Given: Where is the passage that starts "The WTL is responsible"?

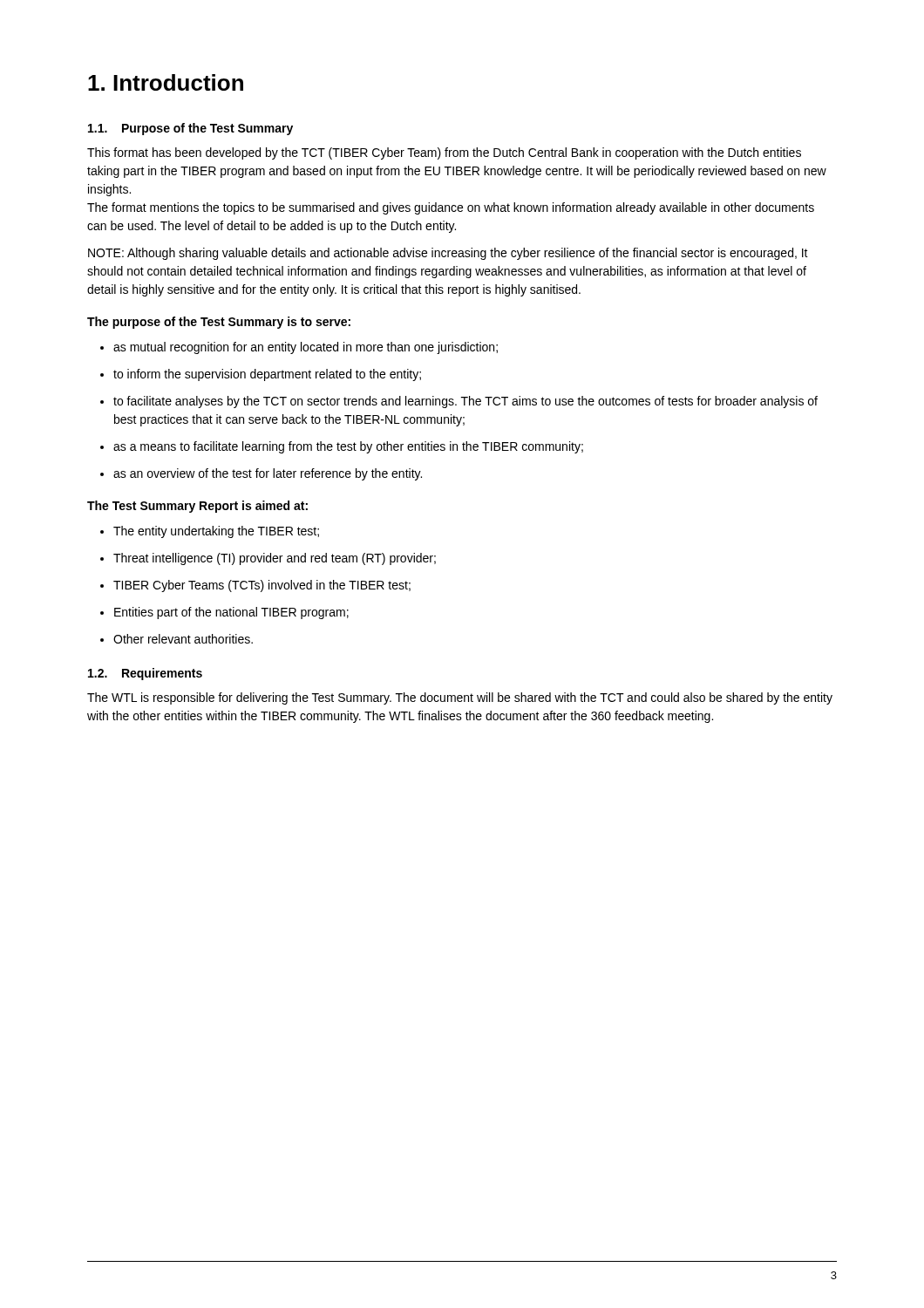Looking at the screenshot, I should pos(462,707).
